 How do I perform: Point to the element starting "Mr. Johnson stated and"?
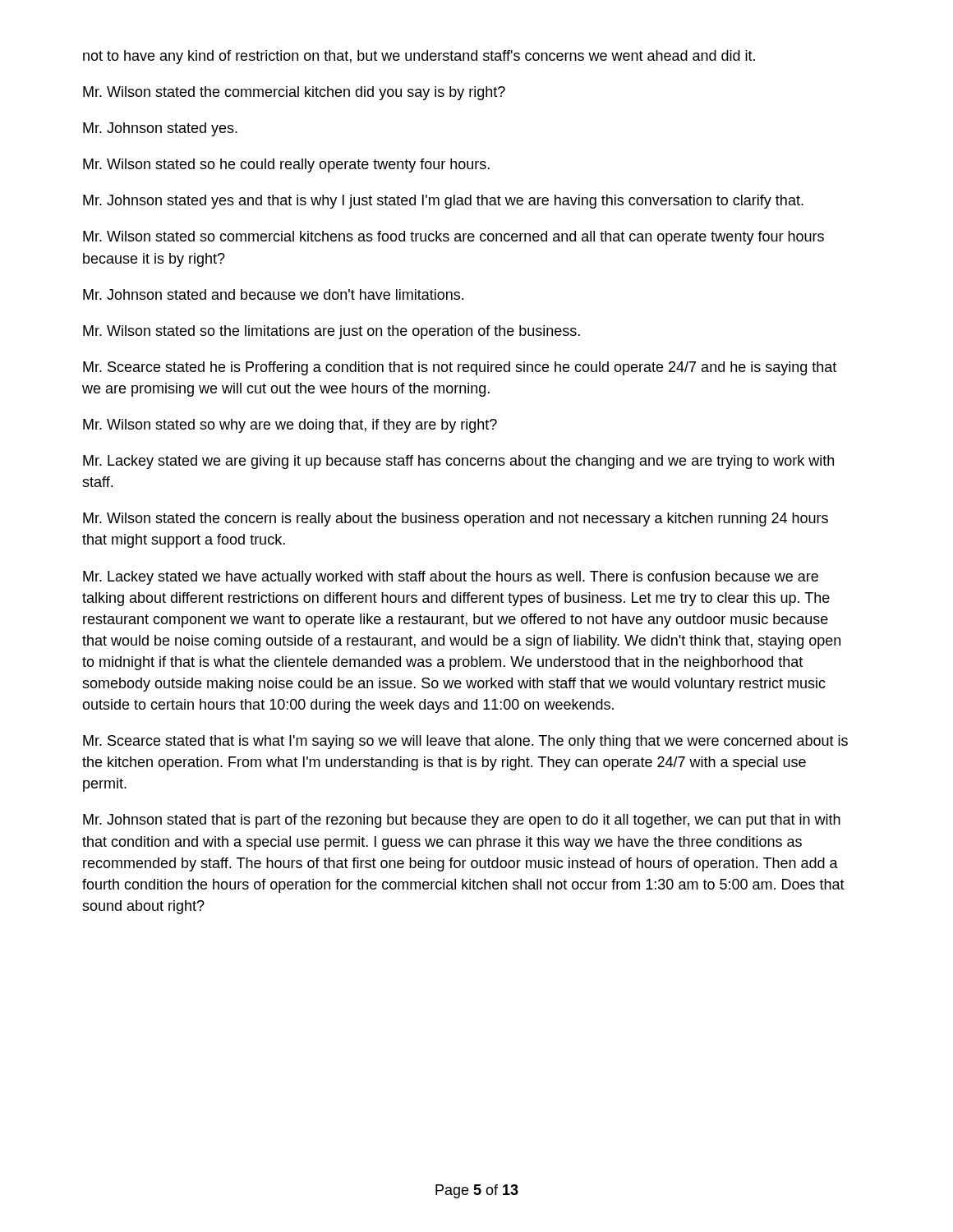(273, 295)
